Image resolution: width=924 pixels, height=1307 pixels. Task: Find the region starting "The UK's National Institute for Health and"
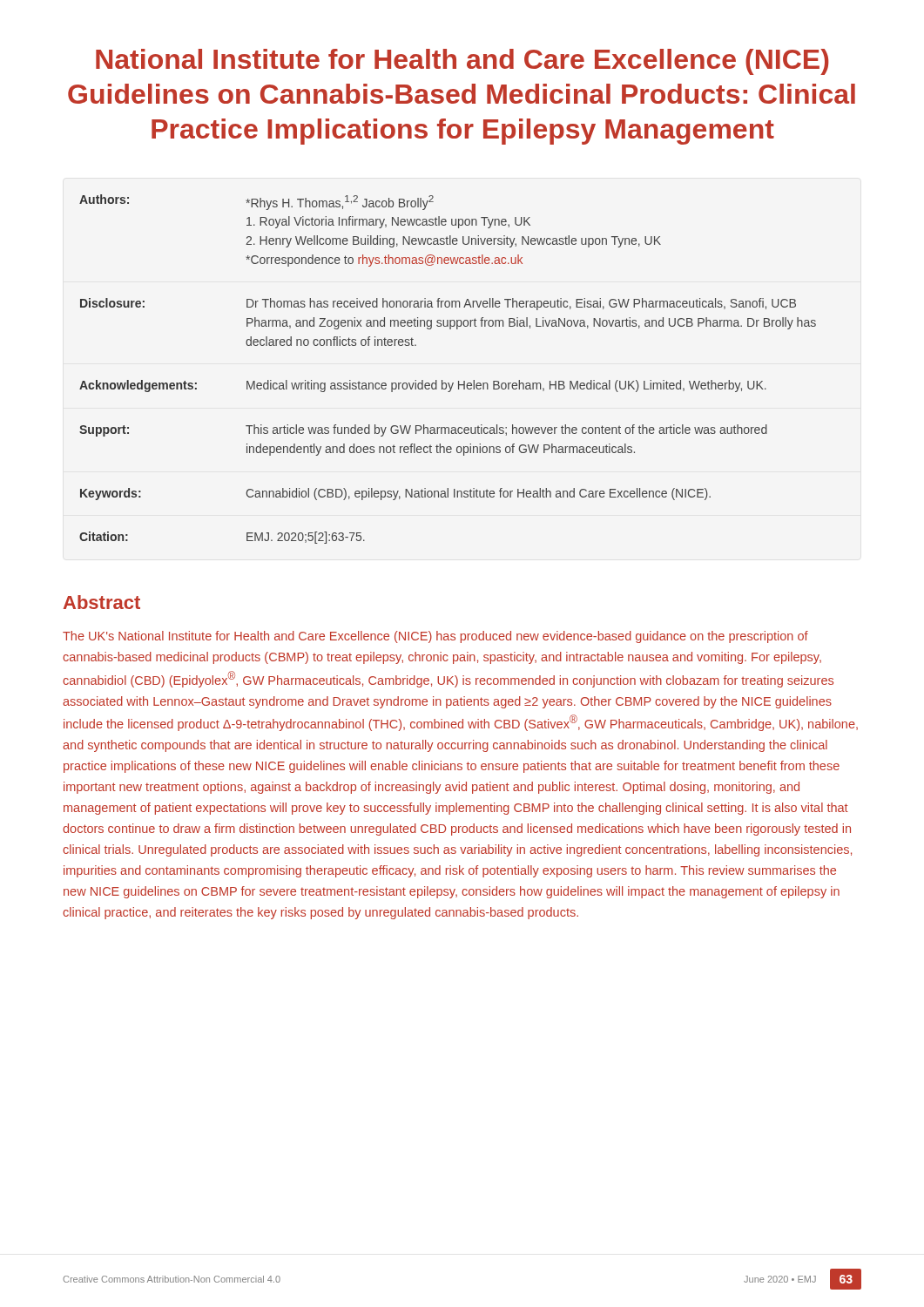click(x=461, y=774)
